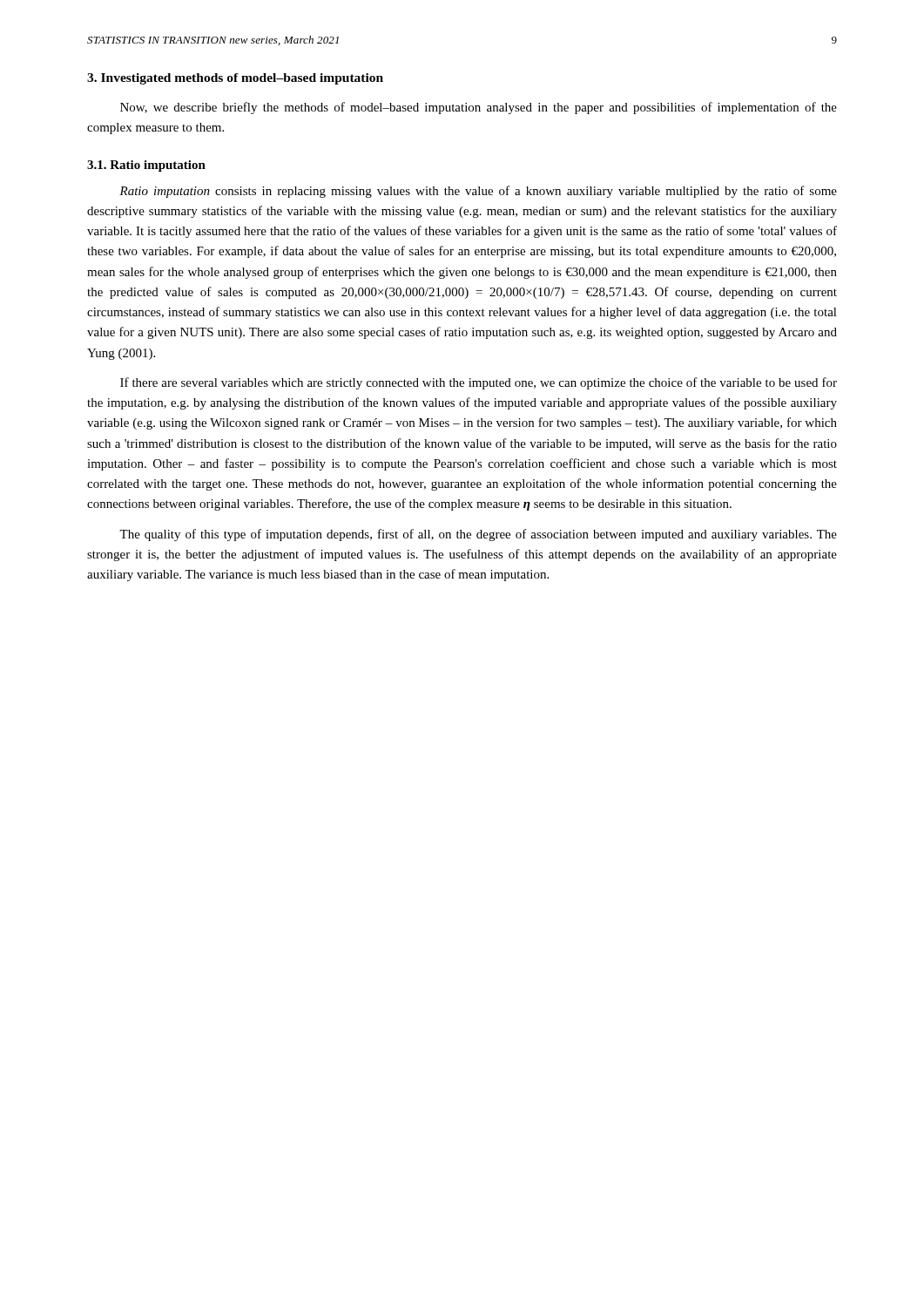Select the text block with the text "If there are several"
The image size is (924, 1307).
(x=462, y=443)
